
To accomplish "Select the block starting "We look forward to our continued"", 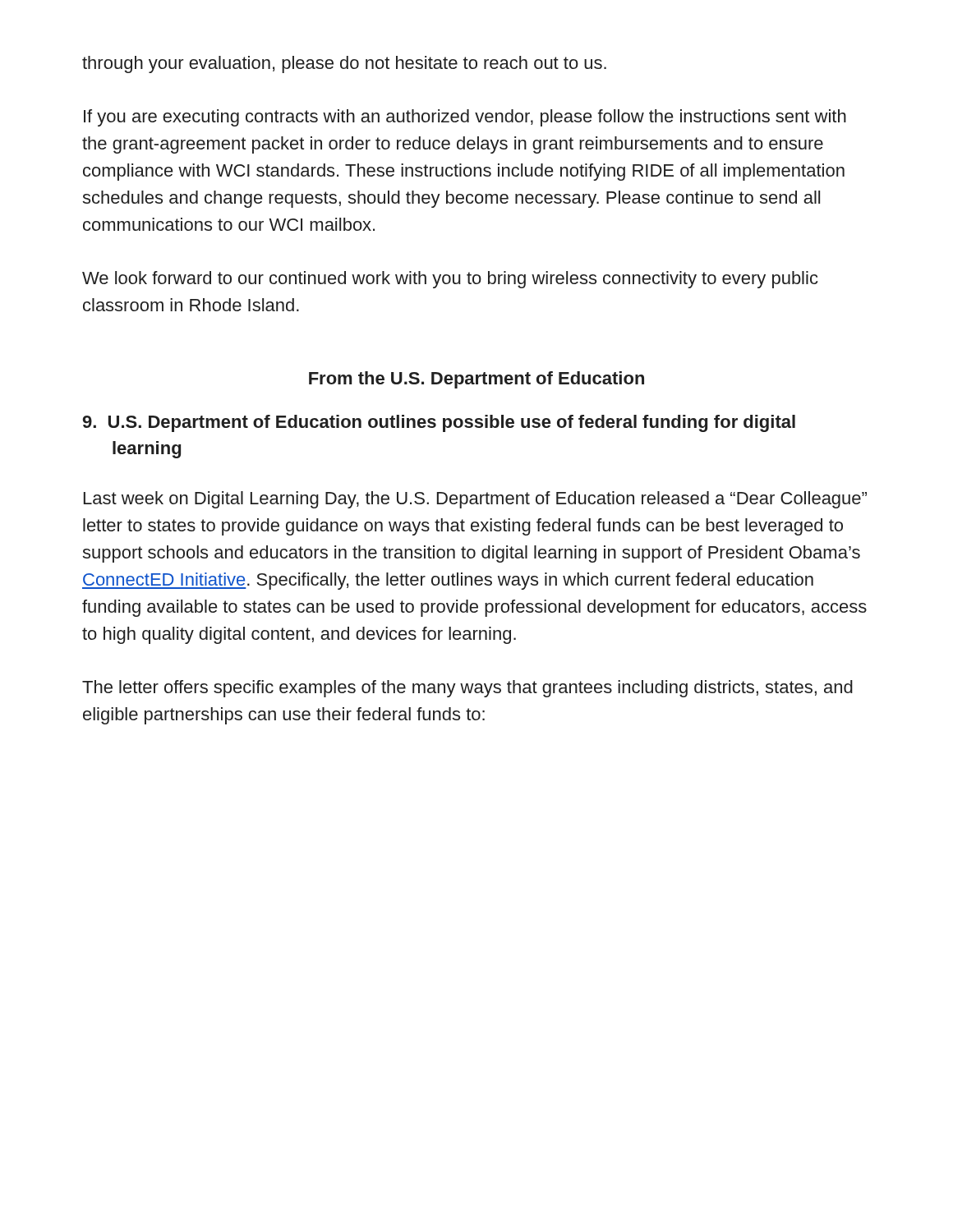I will click(450, 292).
